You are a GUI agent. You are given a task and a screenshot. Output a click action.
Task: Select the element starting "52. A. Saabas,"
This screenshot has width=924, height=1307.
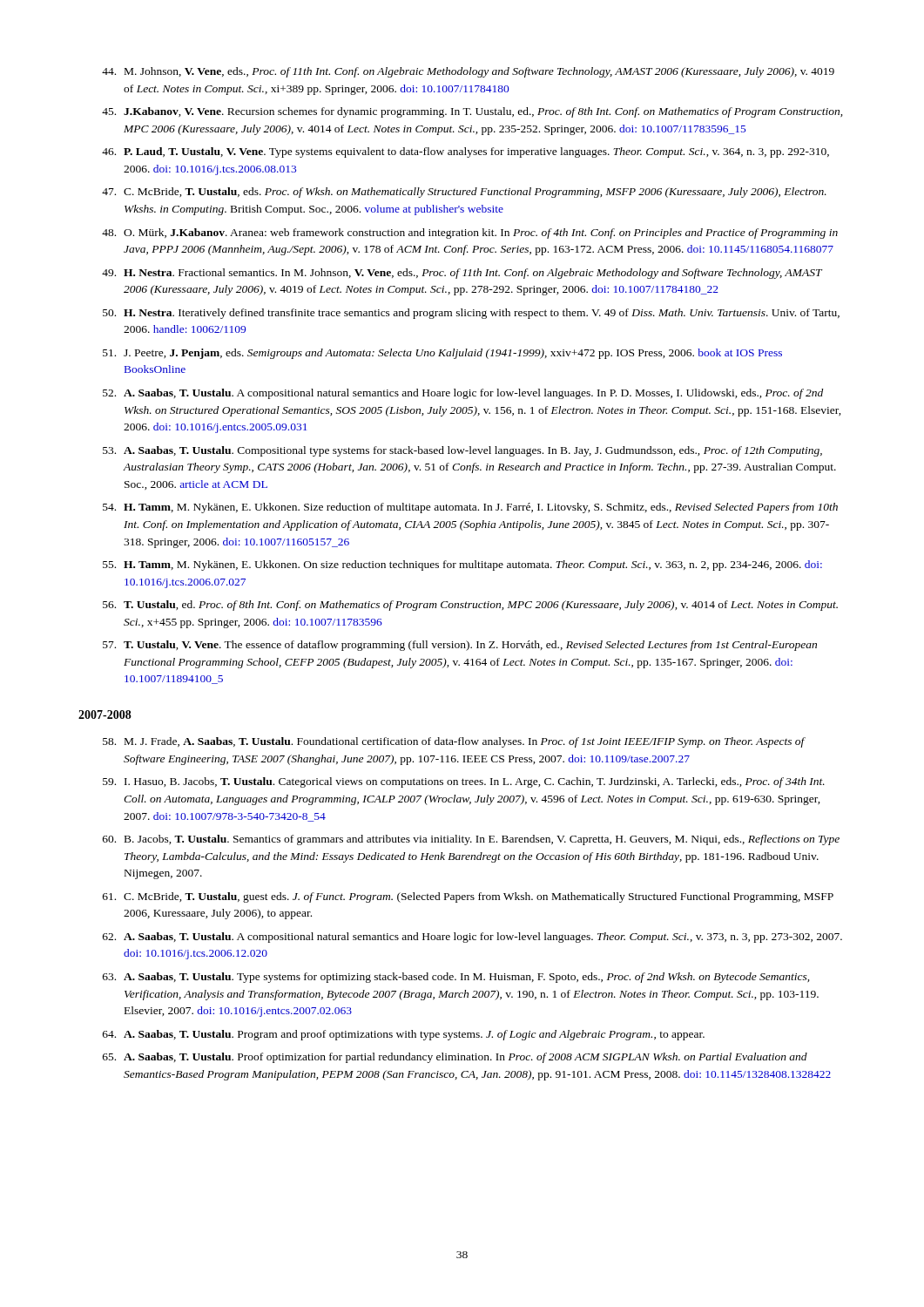[462, 410]
